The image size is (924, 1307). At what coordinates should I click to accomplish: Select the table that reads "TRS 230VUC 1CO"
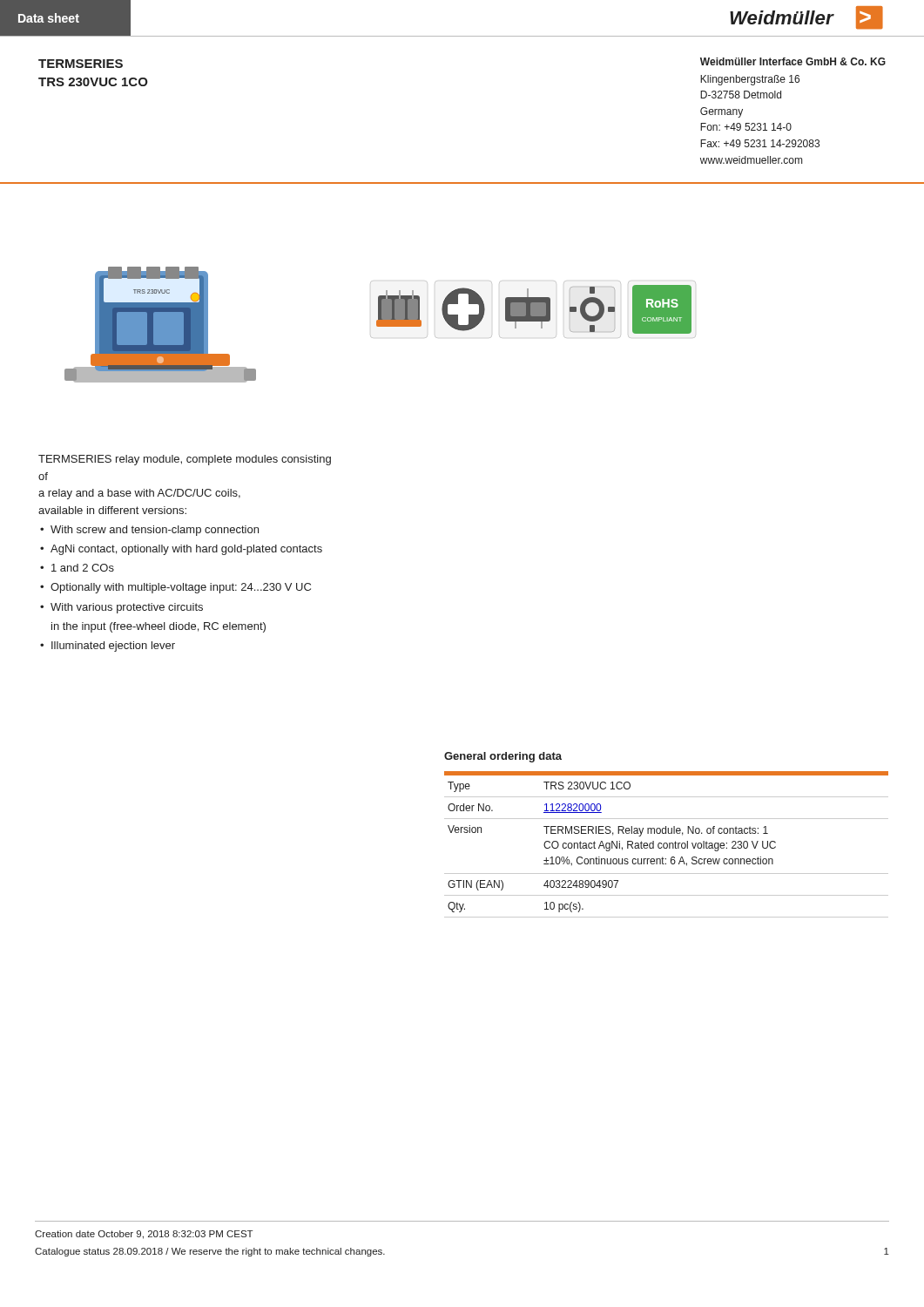(666, 844)
